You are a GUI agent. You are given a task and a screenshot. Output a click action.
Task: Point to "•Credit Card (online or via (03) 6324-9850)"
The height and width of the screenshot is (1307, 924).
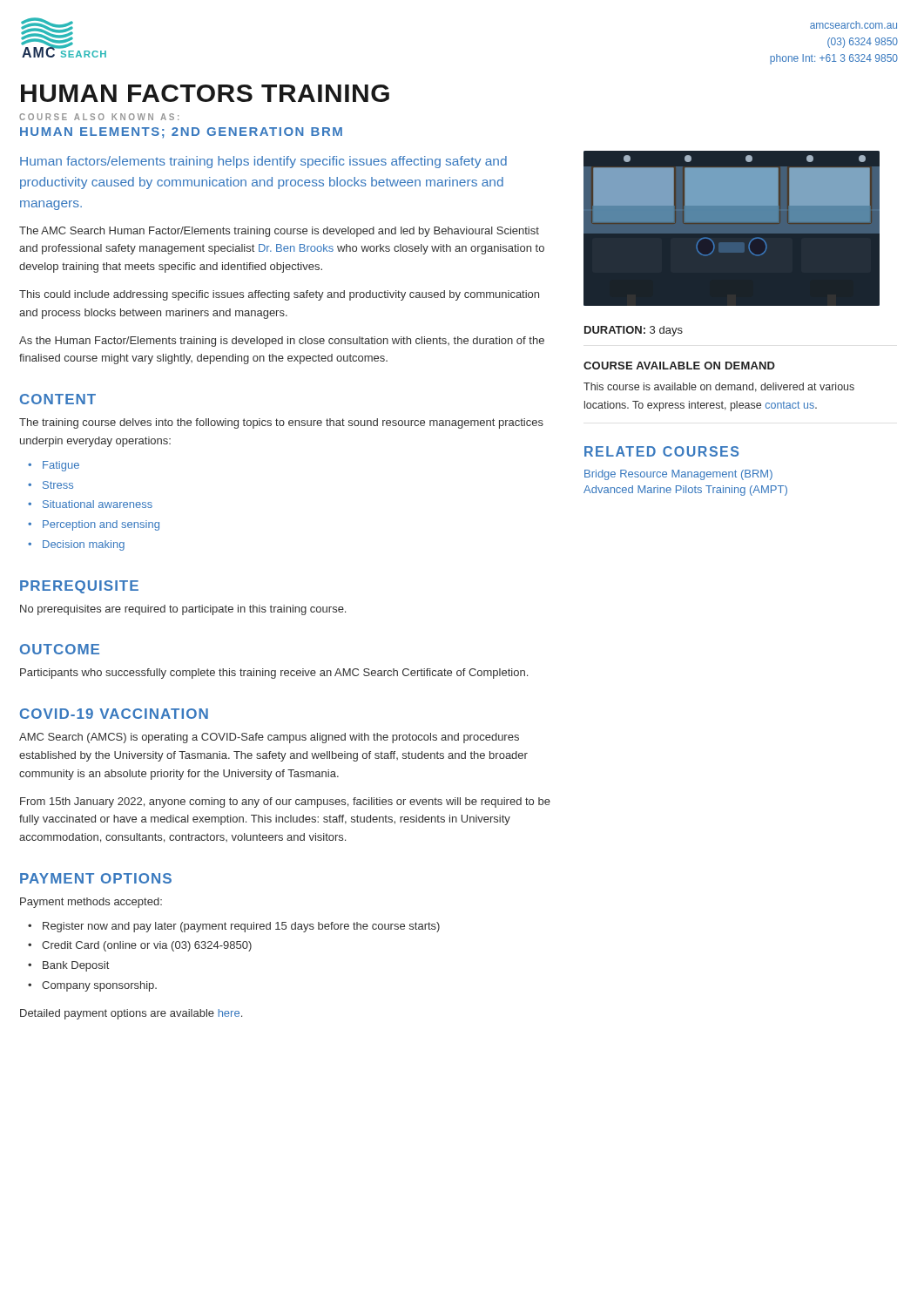pyautogui.click(x=140, y=946)
